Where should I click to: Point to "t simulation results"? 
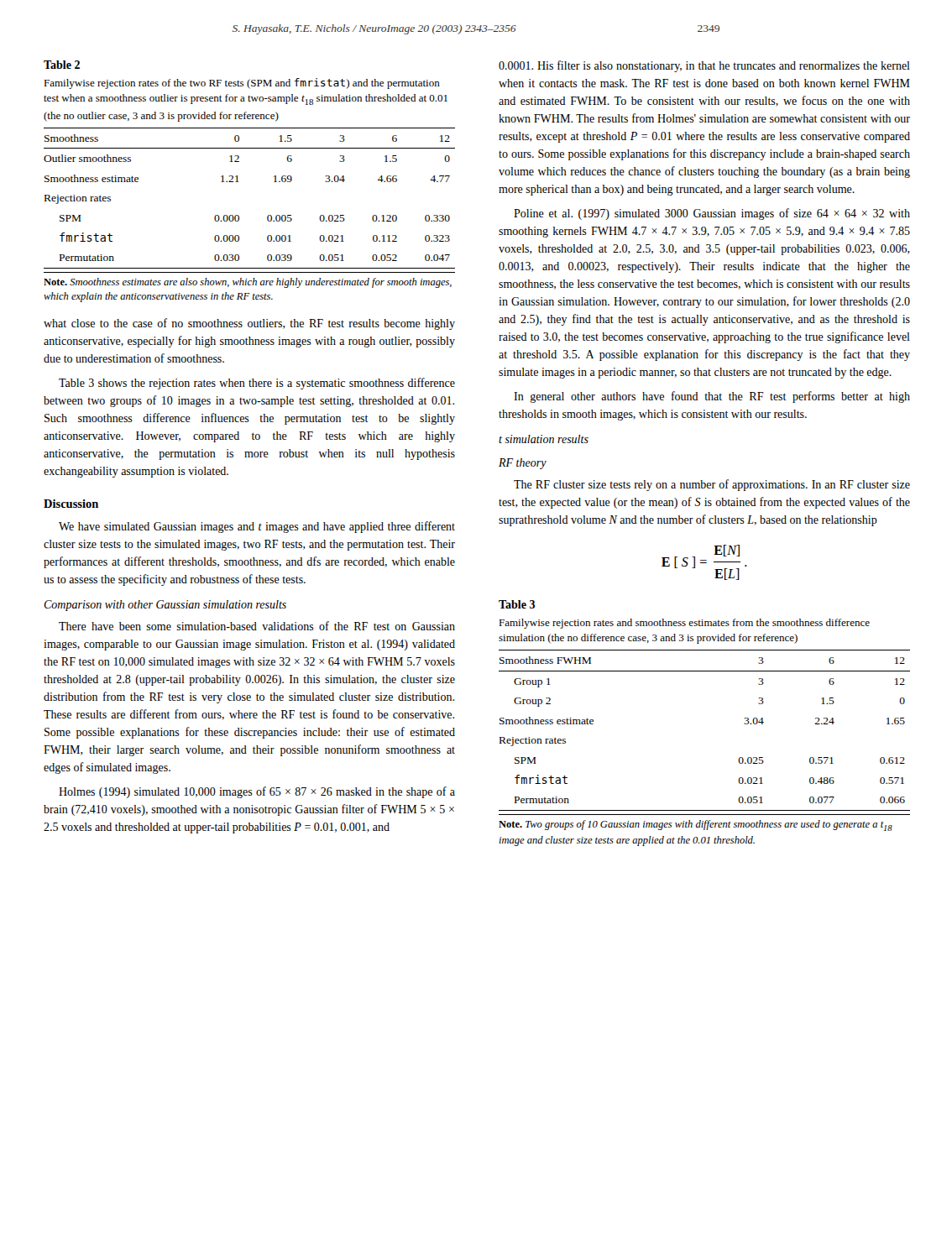click(x=543, y=439)
